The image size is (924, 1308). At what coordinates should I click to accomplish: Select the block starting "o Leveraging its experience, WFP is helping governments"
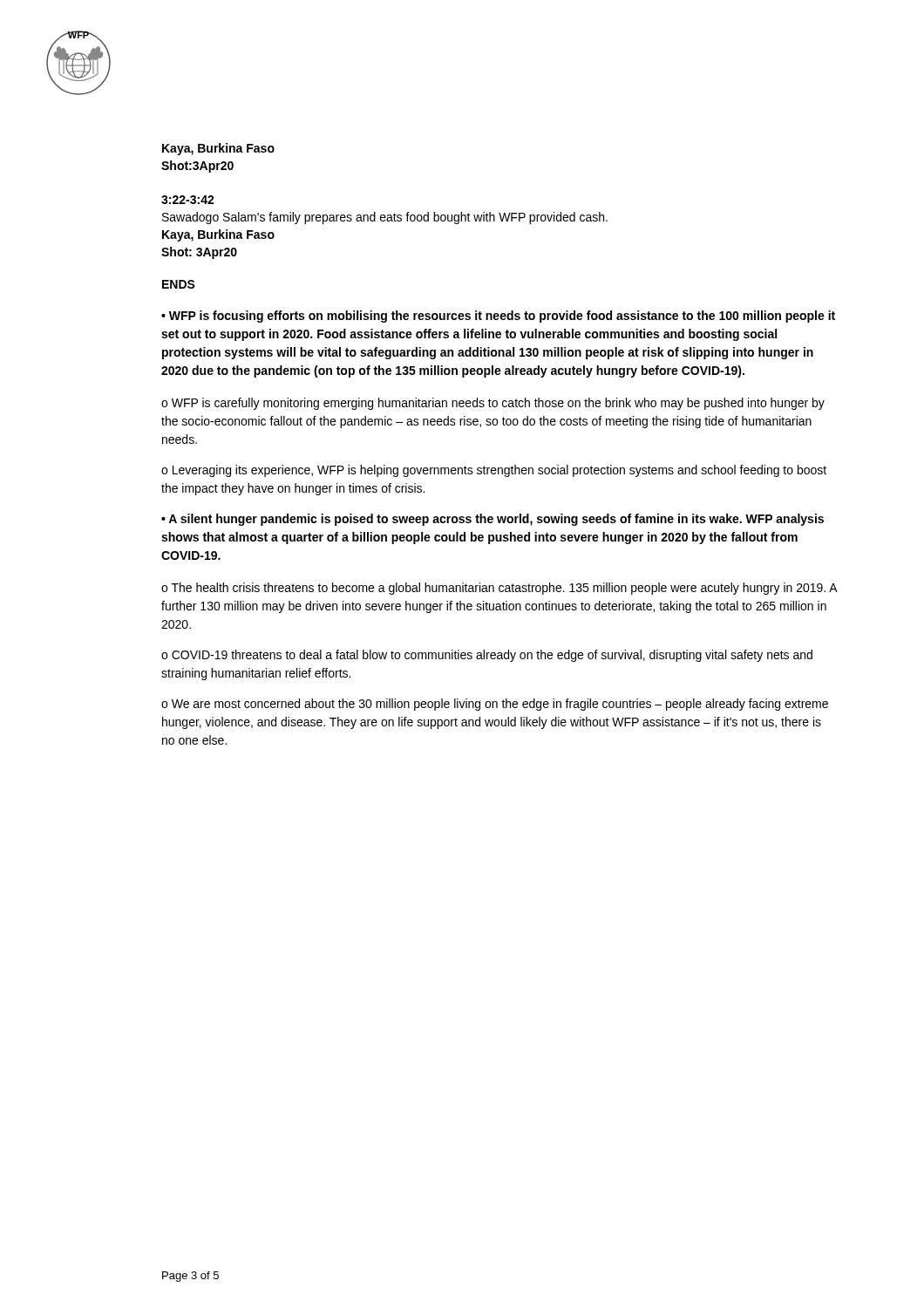coord(494,479)
